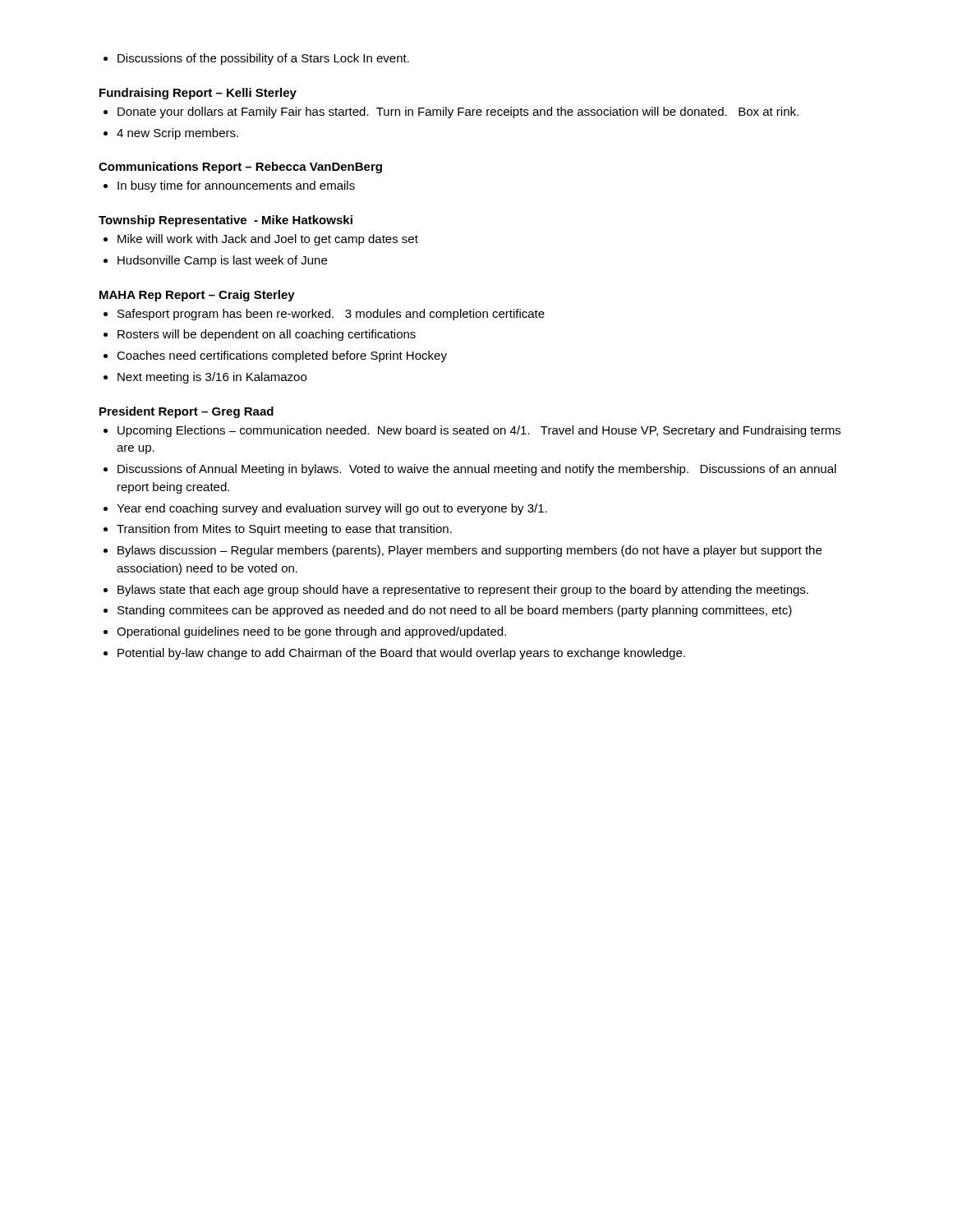Screen dimensions: 1232x953
Task: Locate the text "MAHA Rep Report – Craig Sterley"
Action: click(197, 294)
